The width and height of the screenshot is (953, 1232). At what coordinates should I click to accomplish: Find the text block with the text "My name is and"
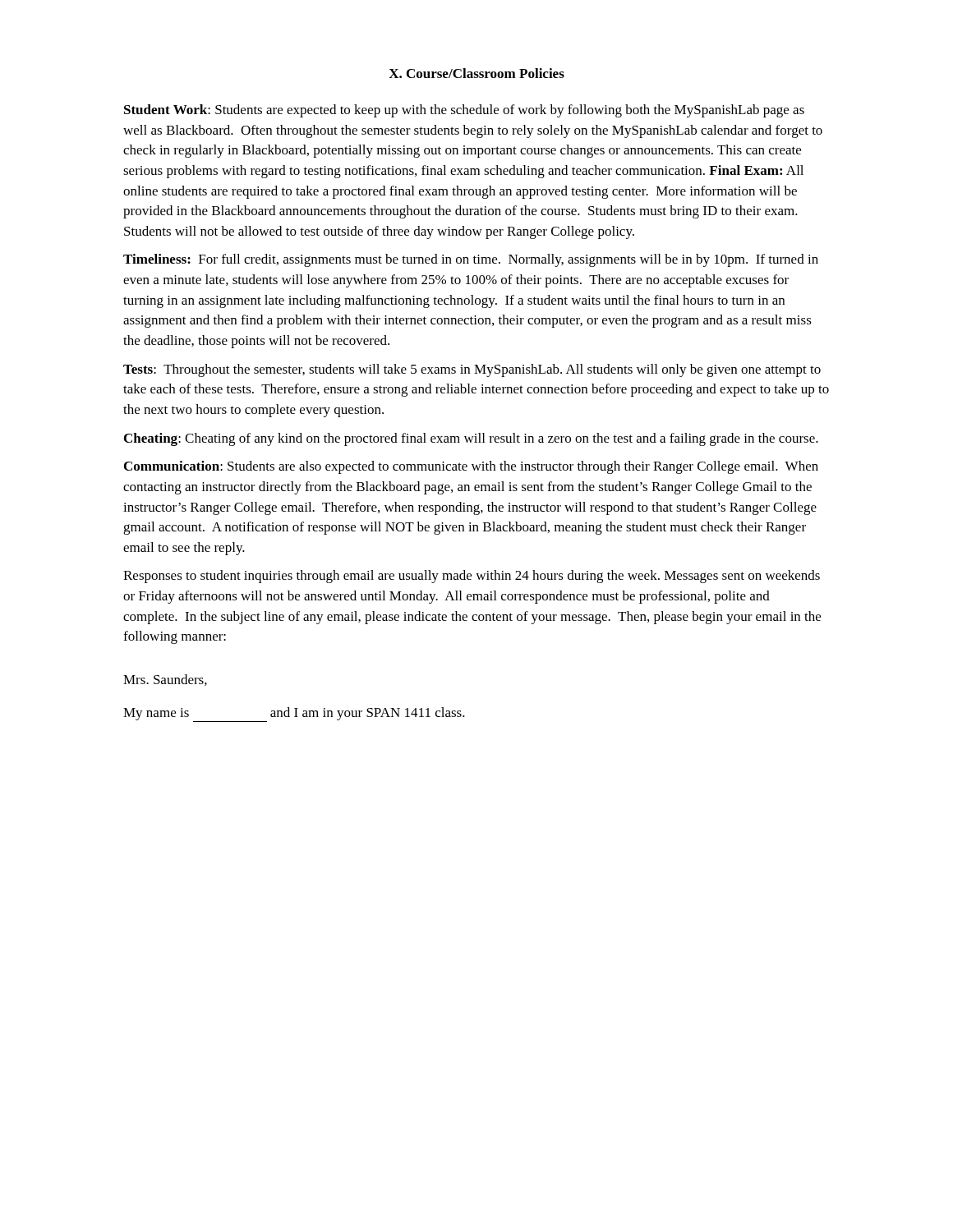294,713
